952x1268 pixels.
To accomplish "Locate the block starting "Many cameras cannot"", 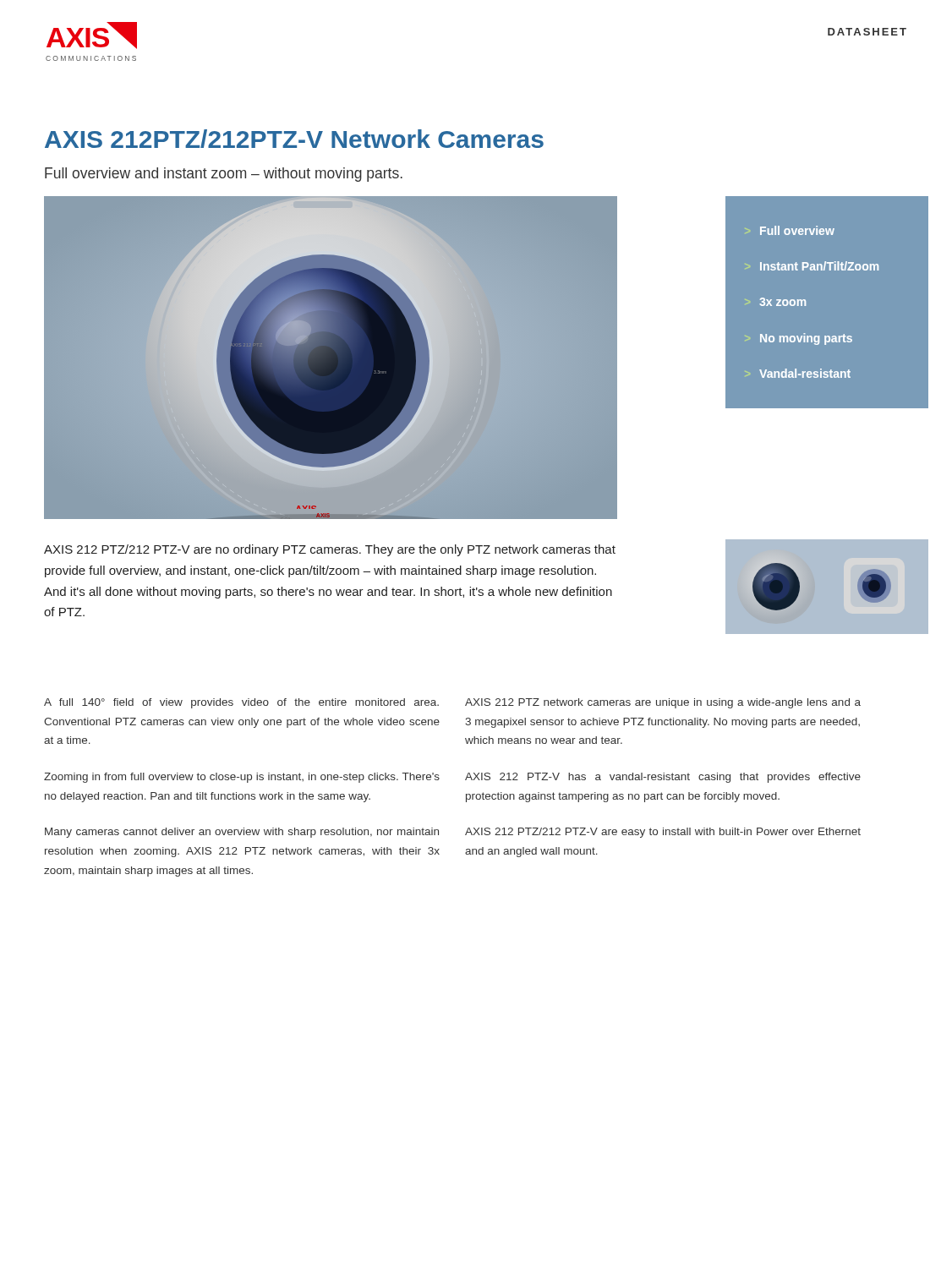I will 242,851.
